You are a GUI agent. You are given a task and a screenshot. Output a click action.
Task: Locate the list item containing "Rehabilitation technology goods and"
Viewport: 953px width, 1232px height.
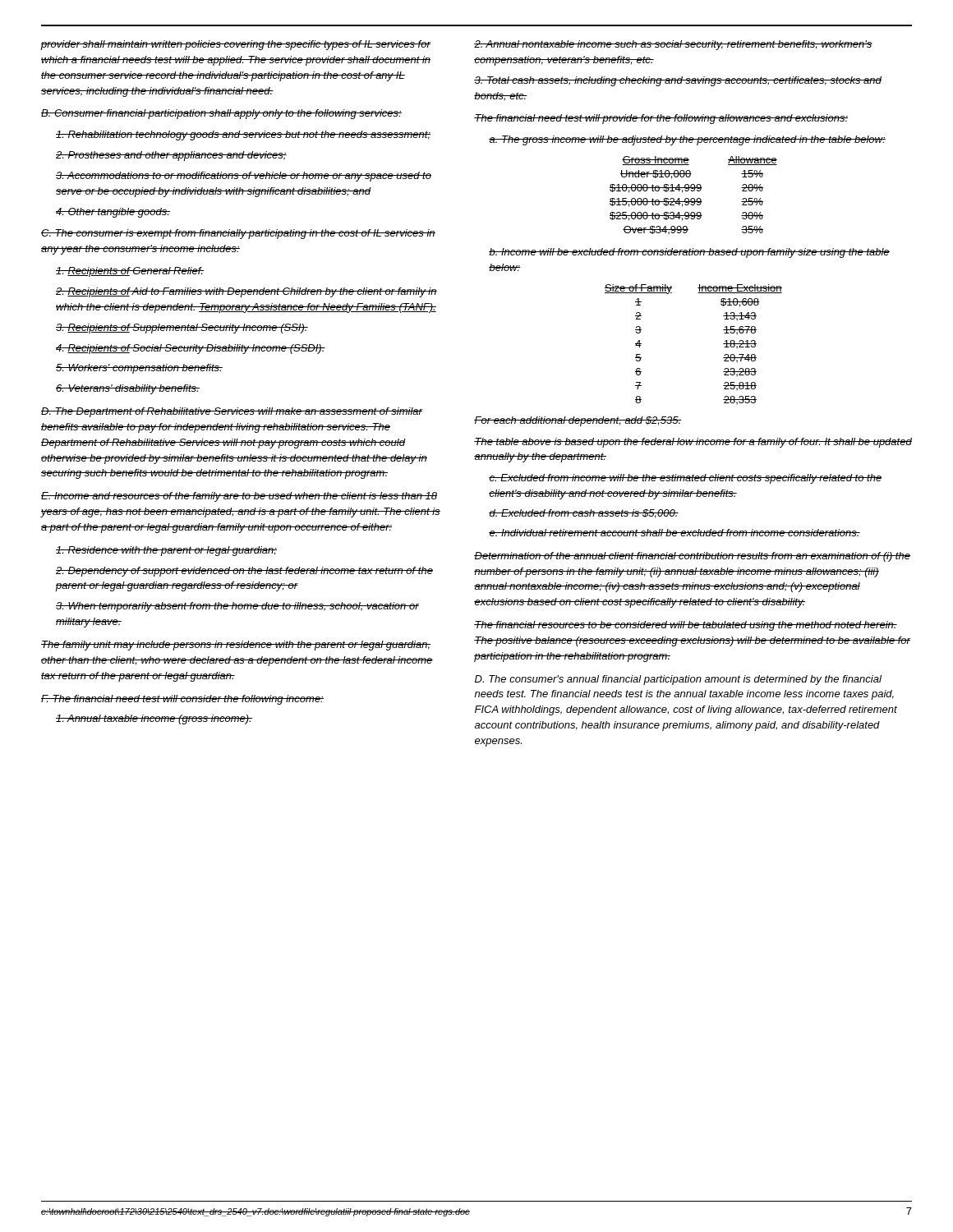(243, 134)
